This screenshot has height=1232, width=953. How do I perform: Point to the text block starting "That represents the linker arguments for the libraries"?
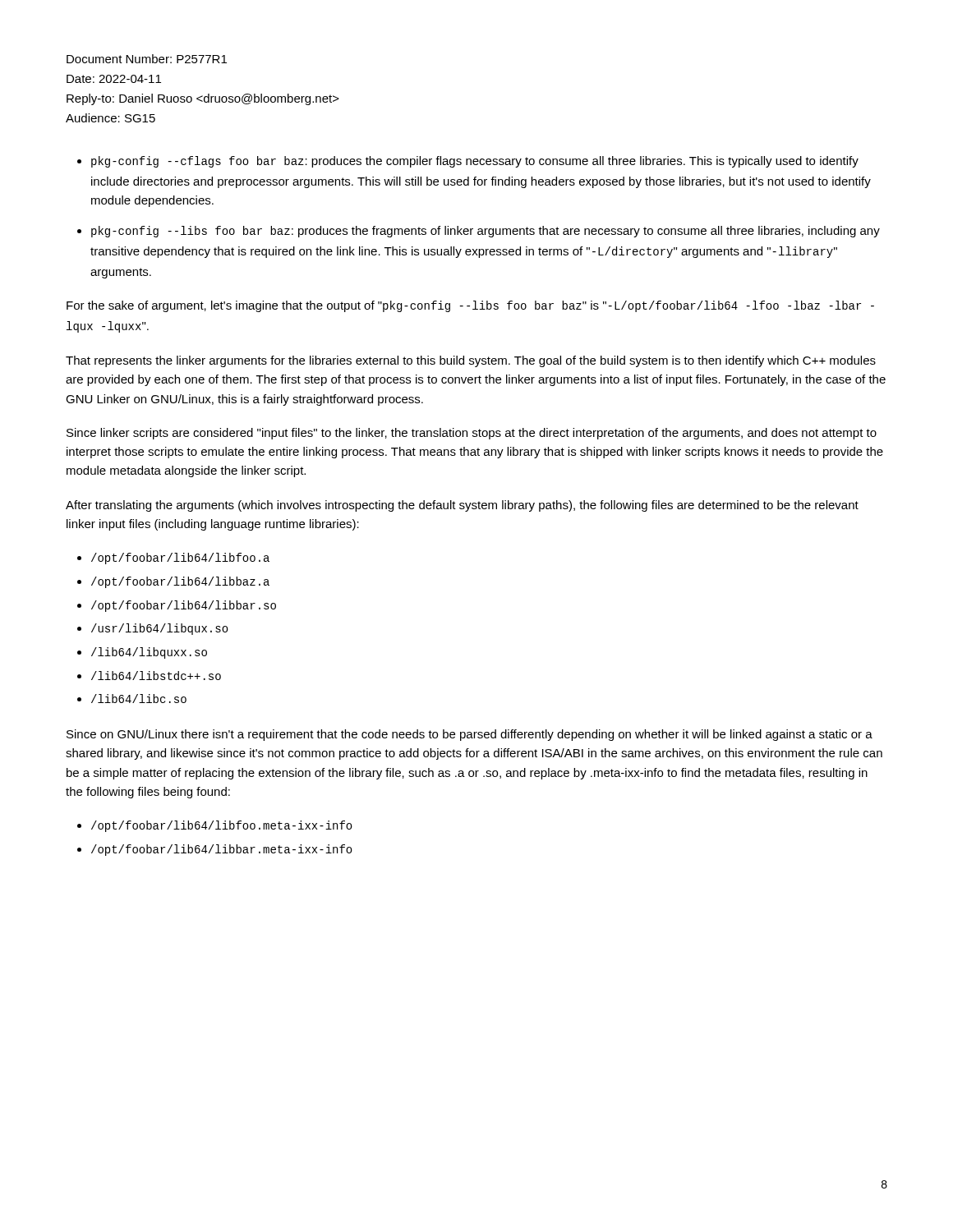pos(476,379)
